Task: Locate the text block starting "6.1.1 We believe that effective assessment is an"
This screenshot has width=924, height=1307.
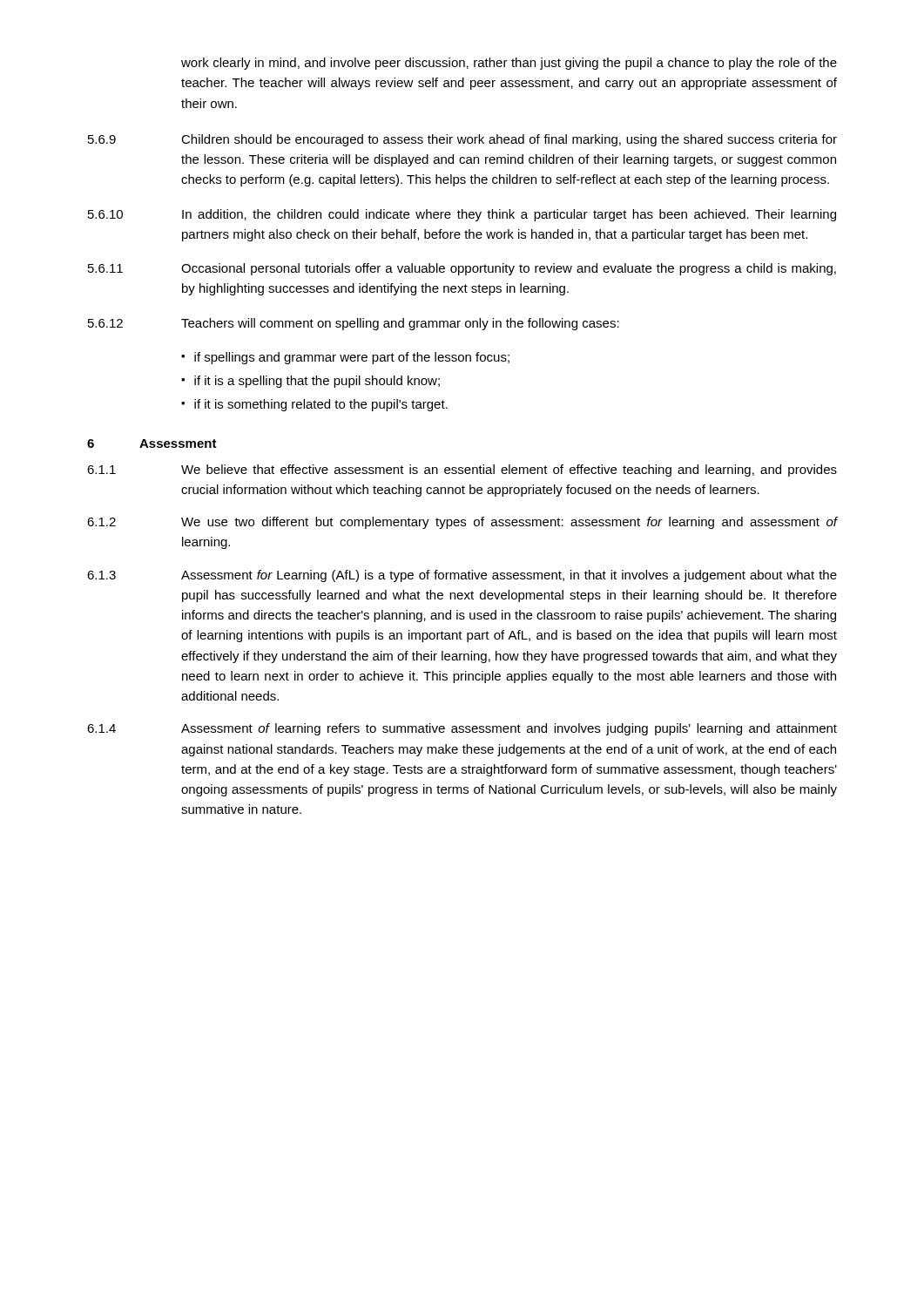Action: tap(462, 479)
